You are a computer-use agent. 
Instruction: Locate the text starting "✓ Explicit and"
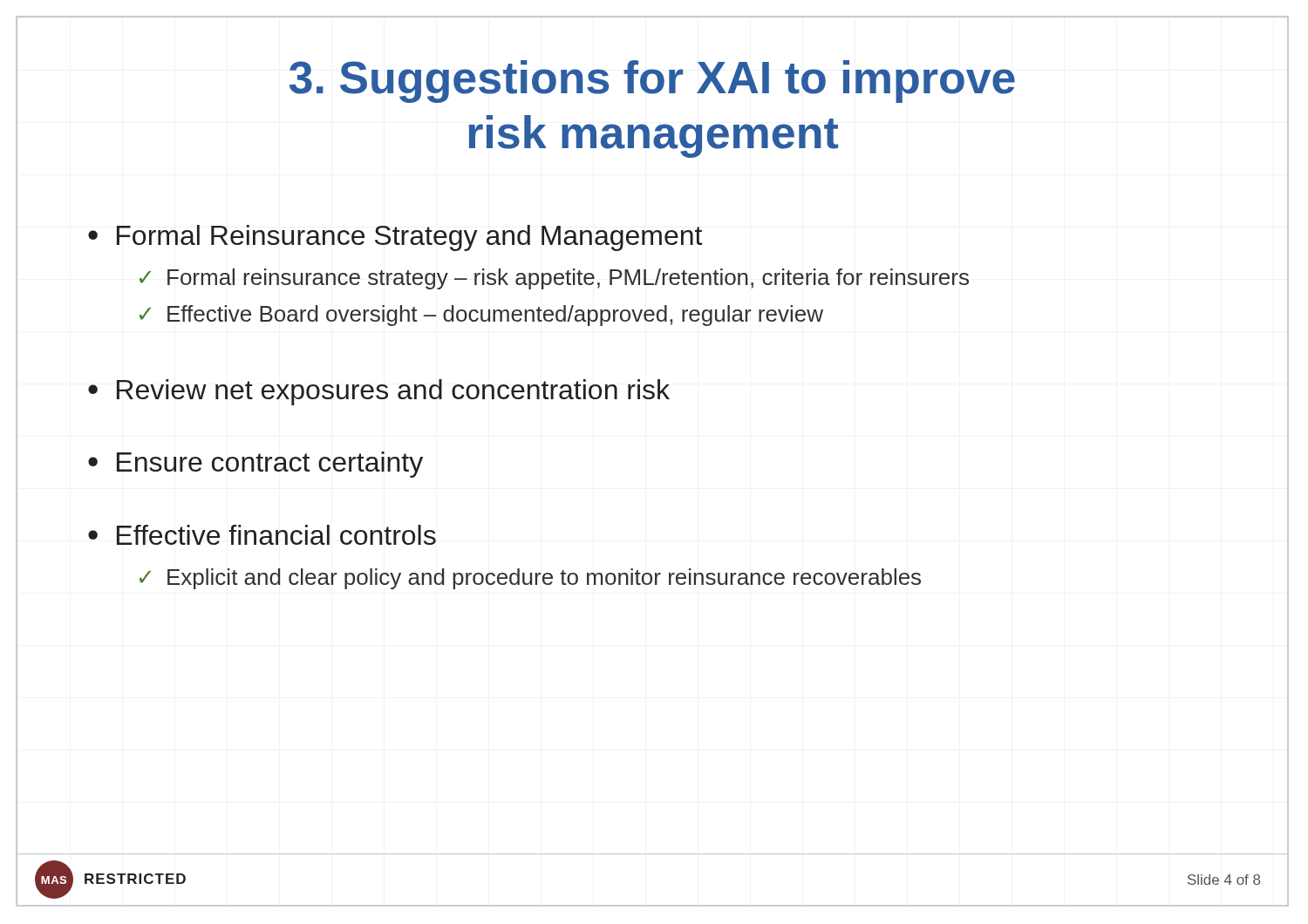529,577
